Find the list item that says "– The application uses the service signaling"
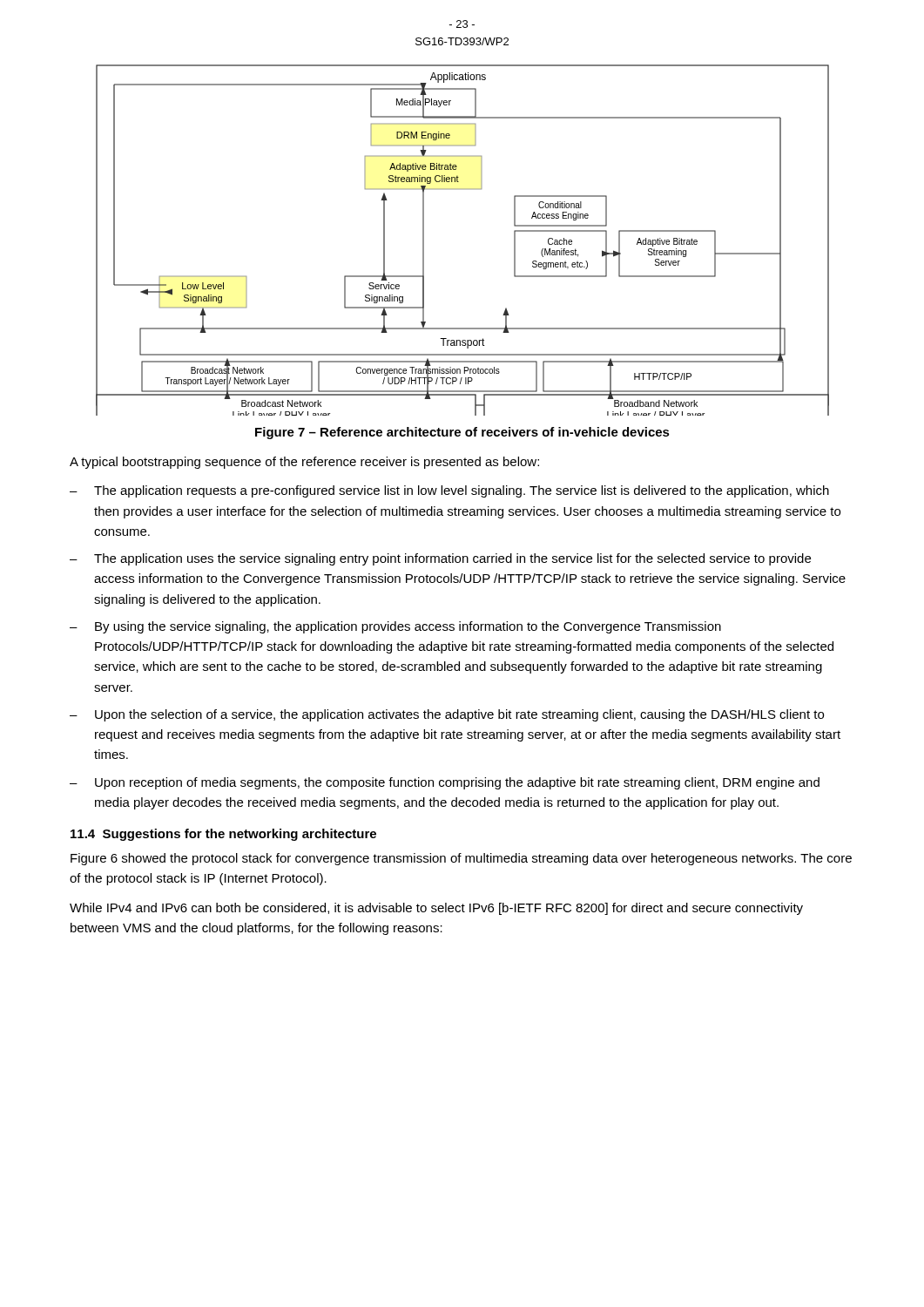Screen dimensions: 1307x924 click(x=462, y=578)
